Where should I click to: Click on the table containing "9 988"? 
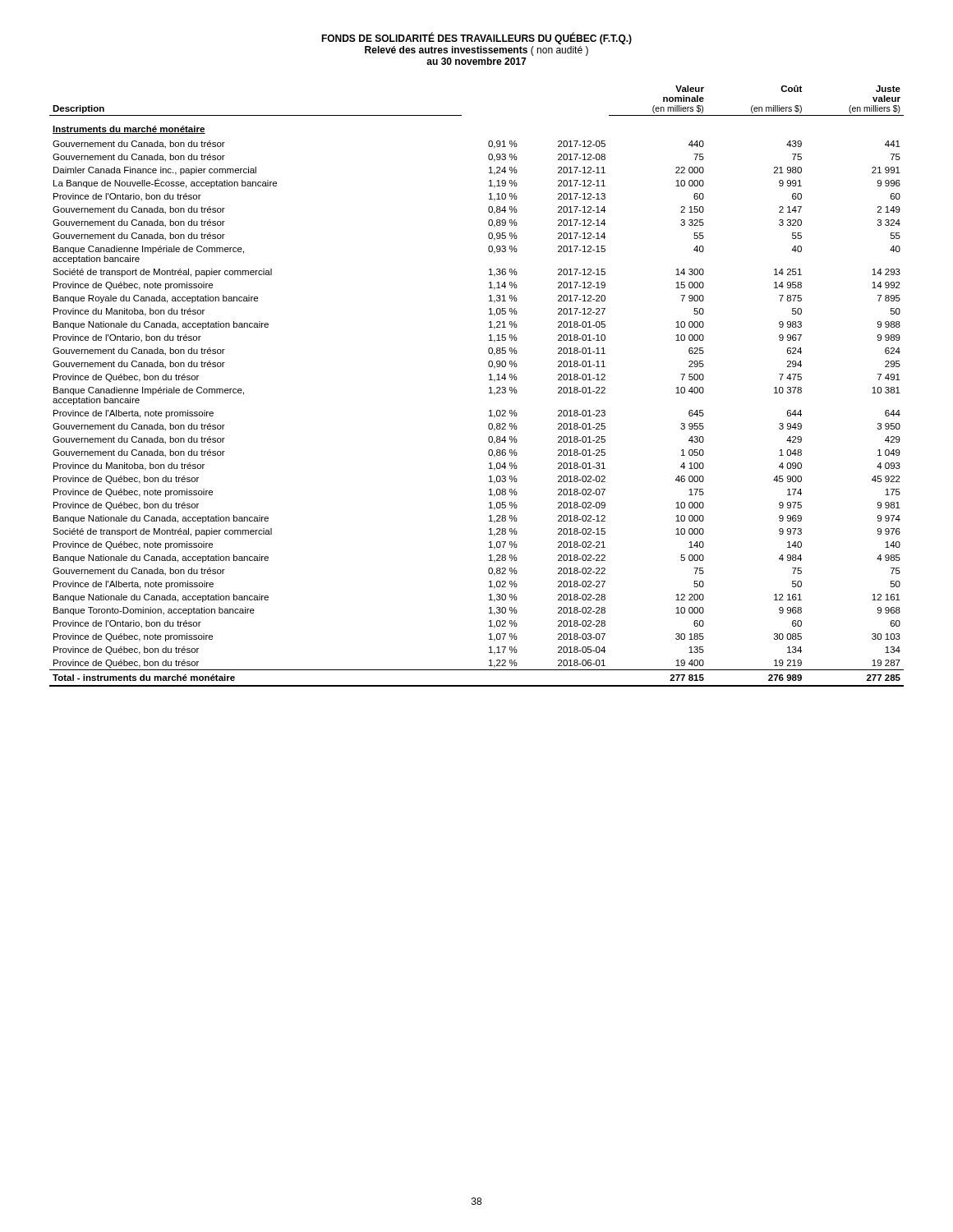(476, 384)
